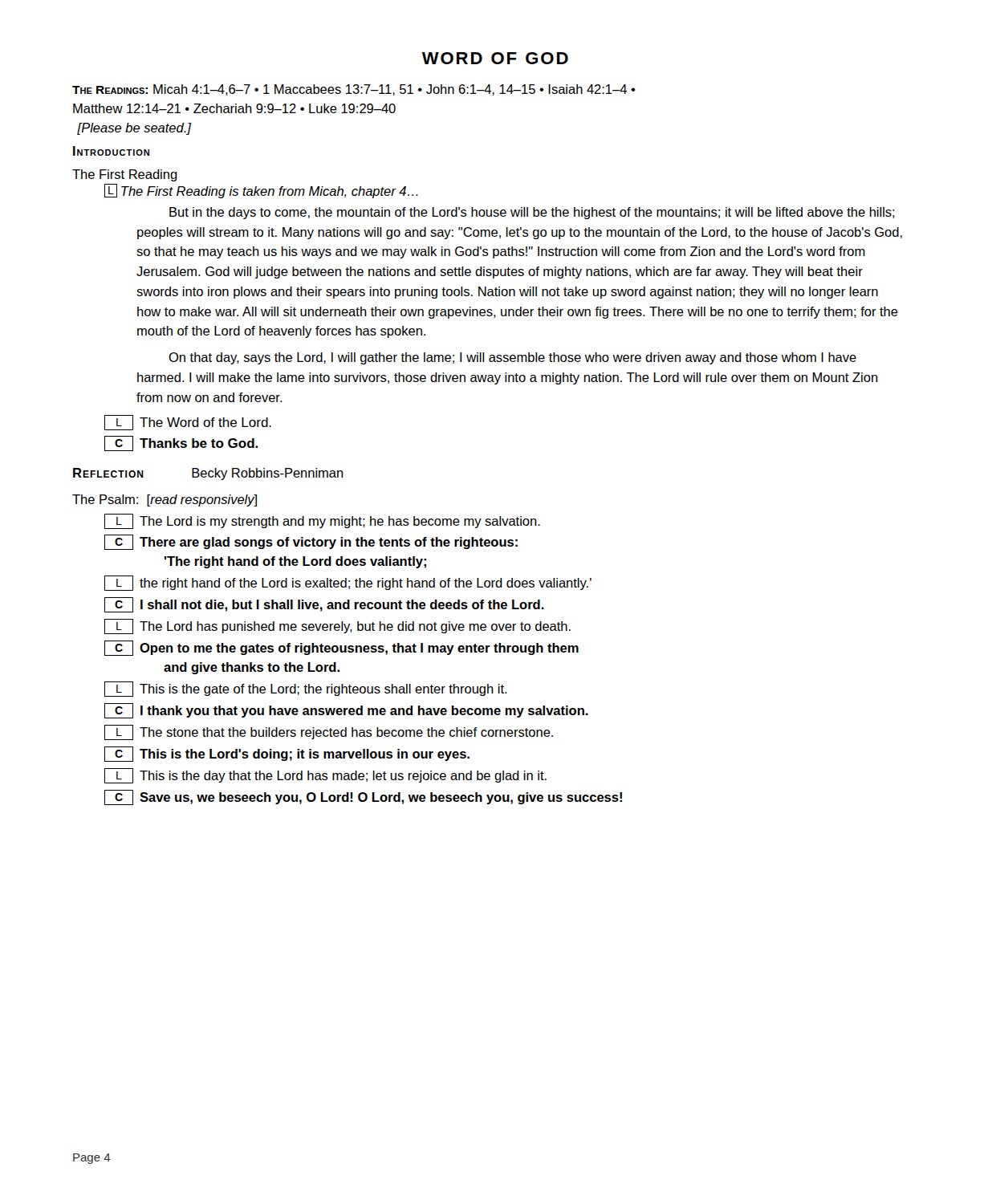Click on the list item that says "L The stone that"

click(x=512, y=733)
